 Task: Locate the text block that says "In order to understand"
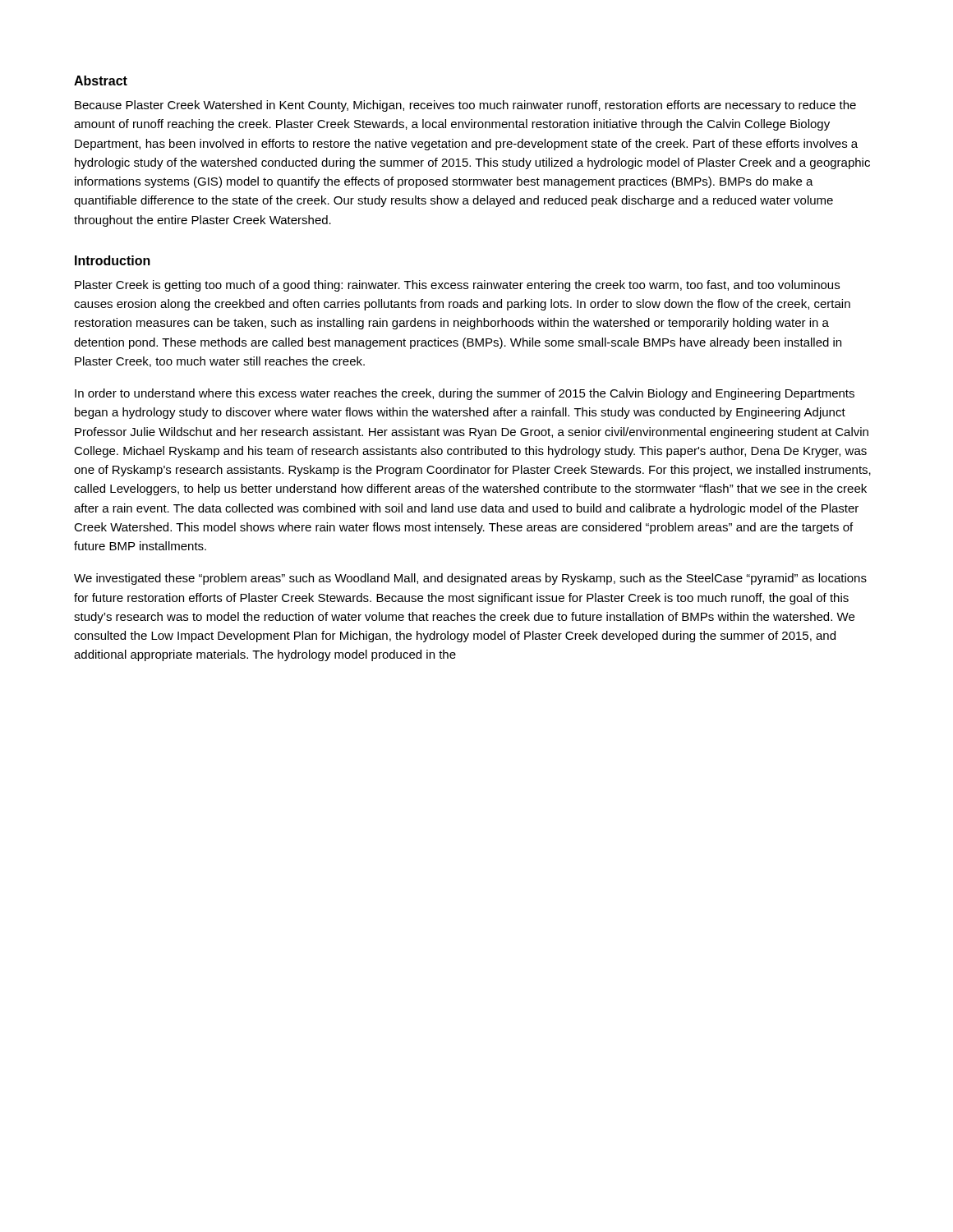473,469
